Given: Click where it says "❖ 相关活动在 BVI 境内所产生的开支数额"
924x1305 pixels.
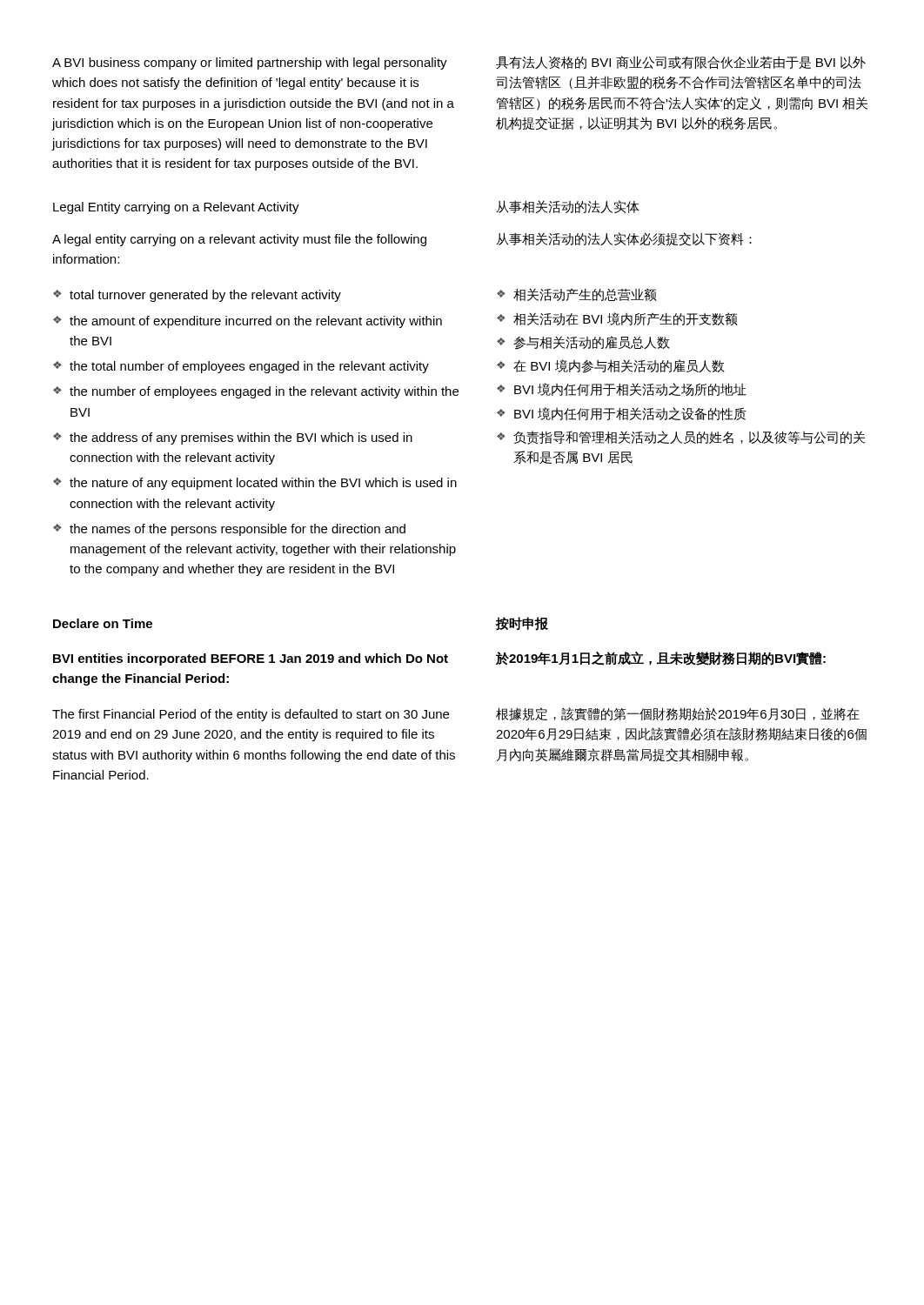Looking at the screenshot, I should pyautogui.click(x=617, y=318).
